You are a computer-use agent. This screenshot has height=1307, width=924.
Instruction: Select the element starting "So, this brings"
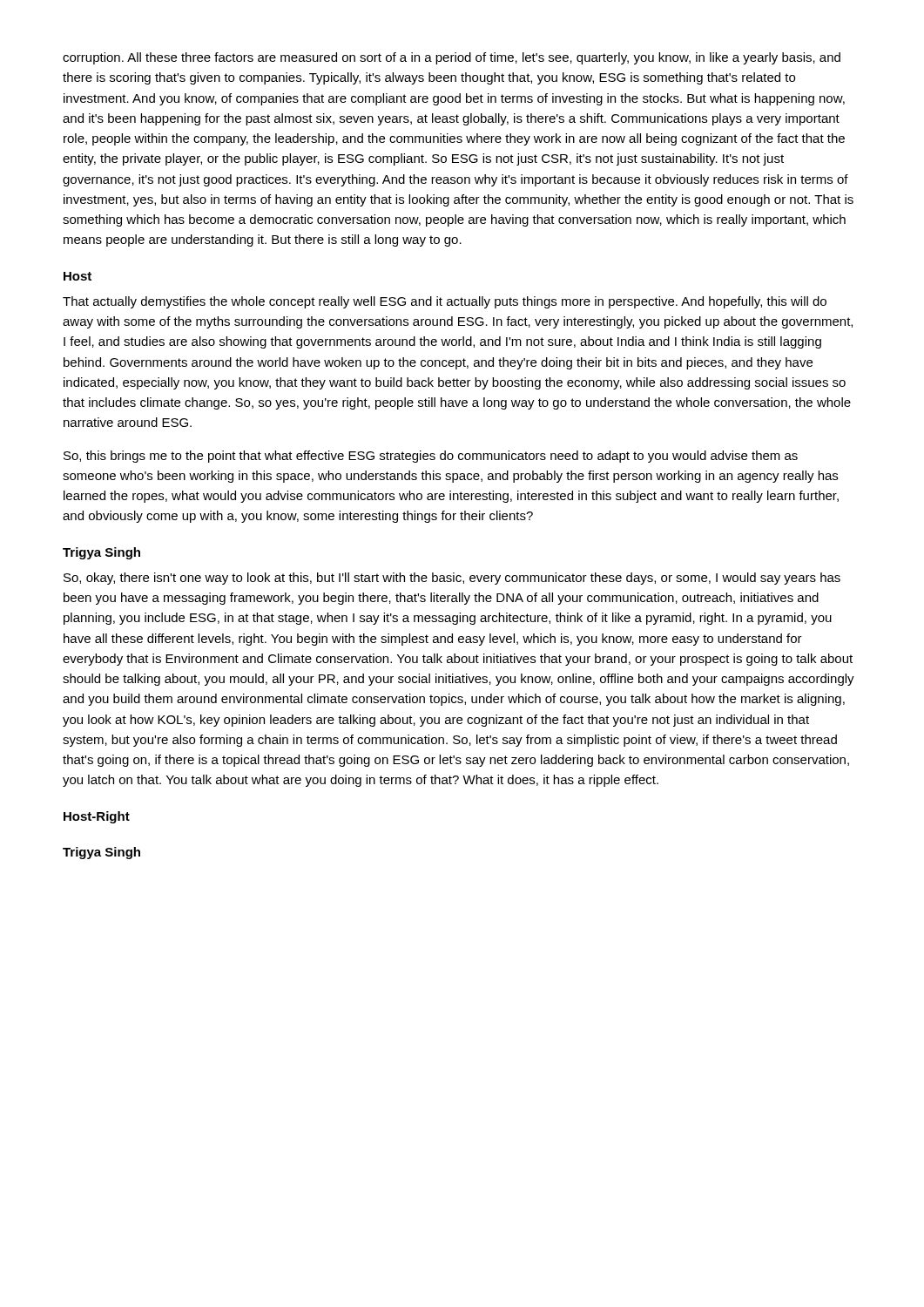pos(451,485)
